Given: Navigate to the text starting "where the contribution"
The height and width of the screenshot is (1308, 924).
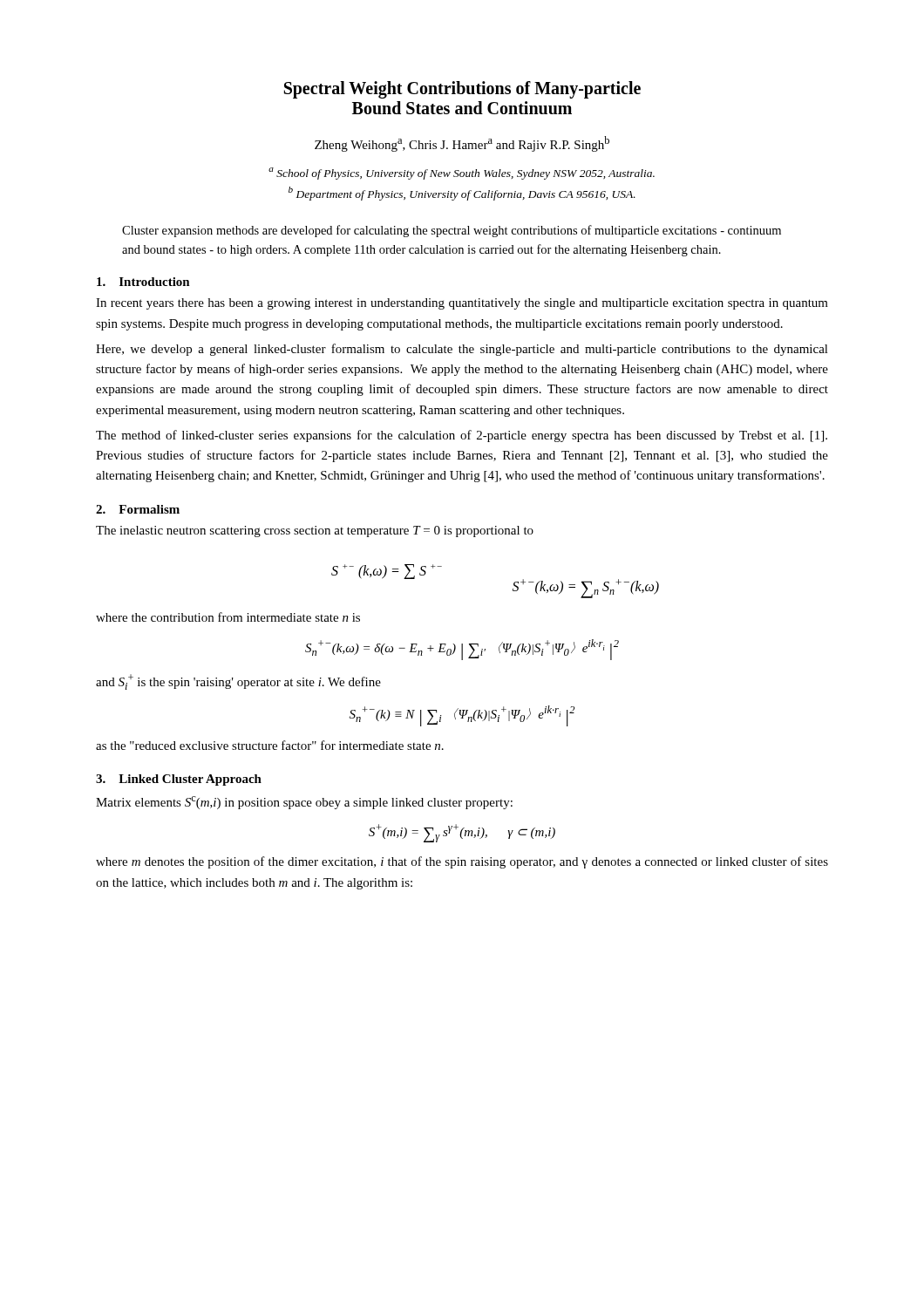Looking at the screenshot, I should pyautogui.click(x=228, y=618).
